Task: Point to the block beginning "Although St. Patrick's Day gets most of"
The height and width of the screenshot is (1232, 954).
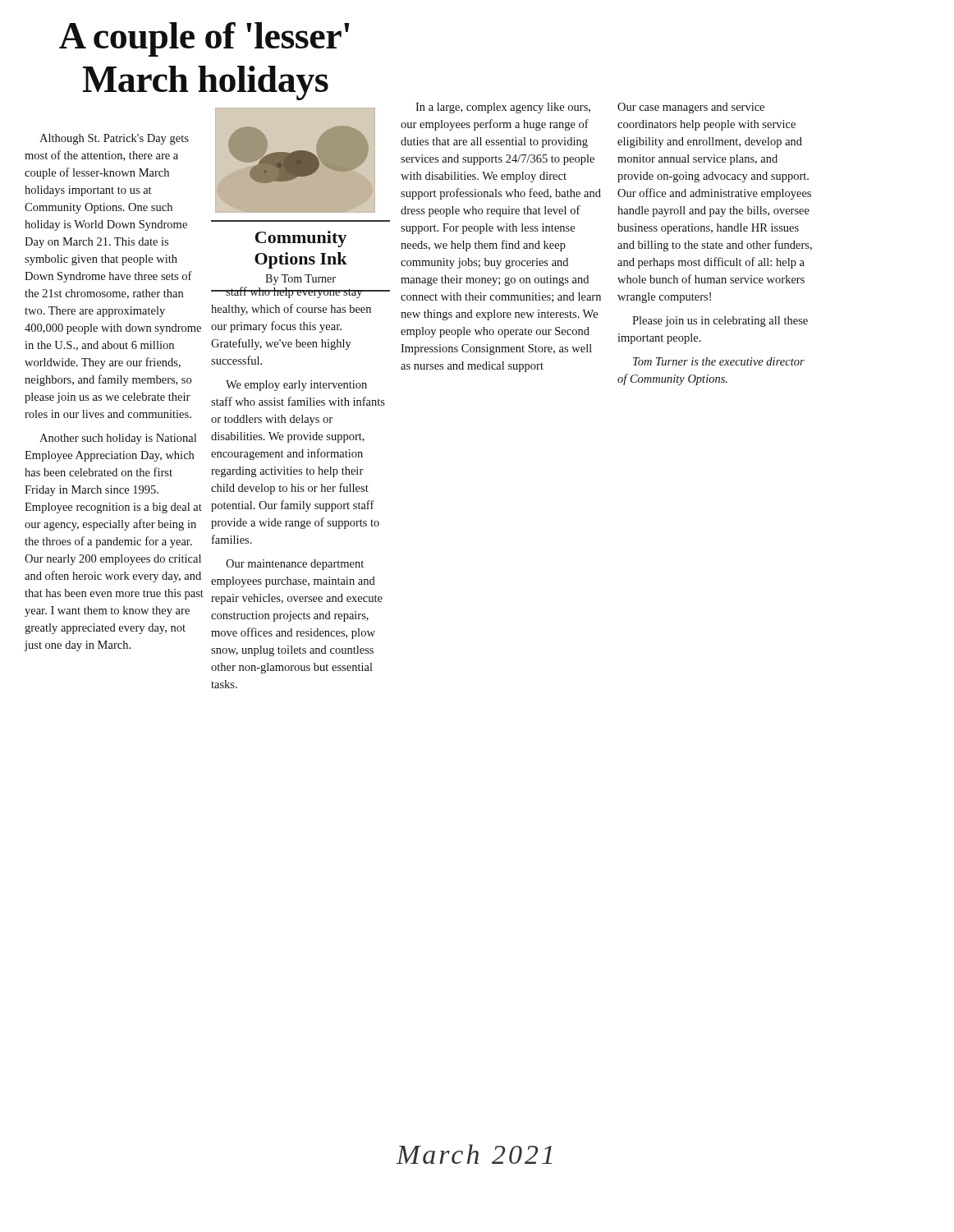Action: pos(115,392)
